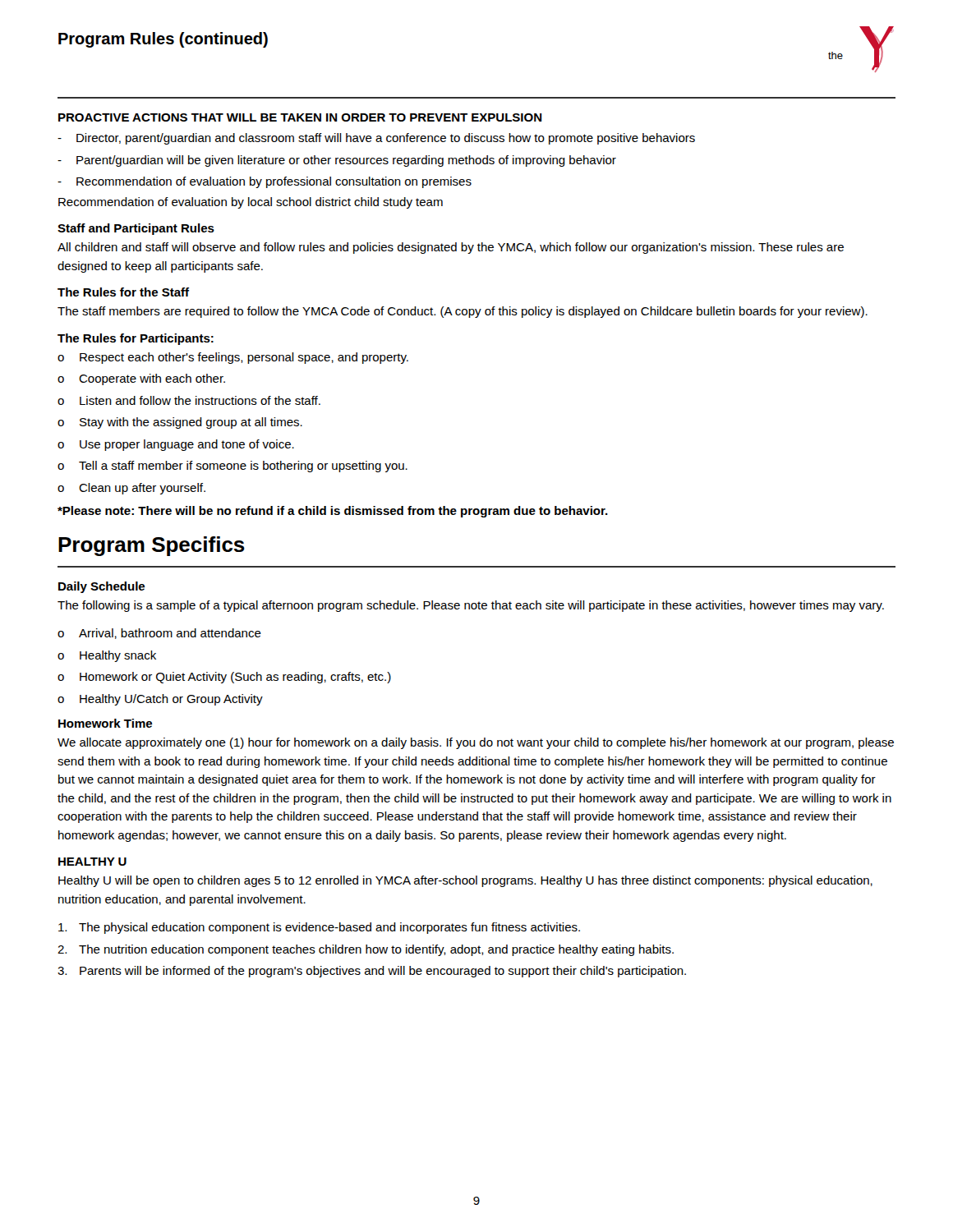Locate the block of text that opens with "o Tell a staff"
Image resolution: width=953 pixels, height=1232 pixels.
(x=233, y=466)
